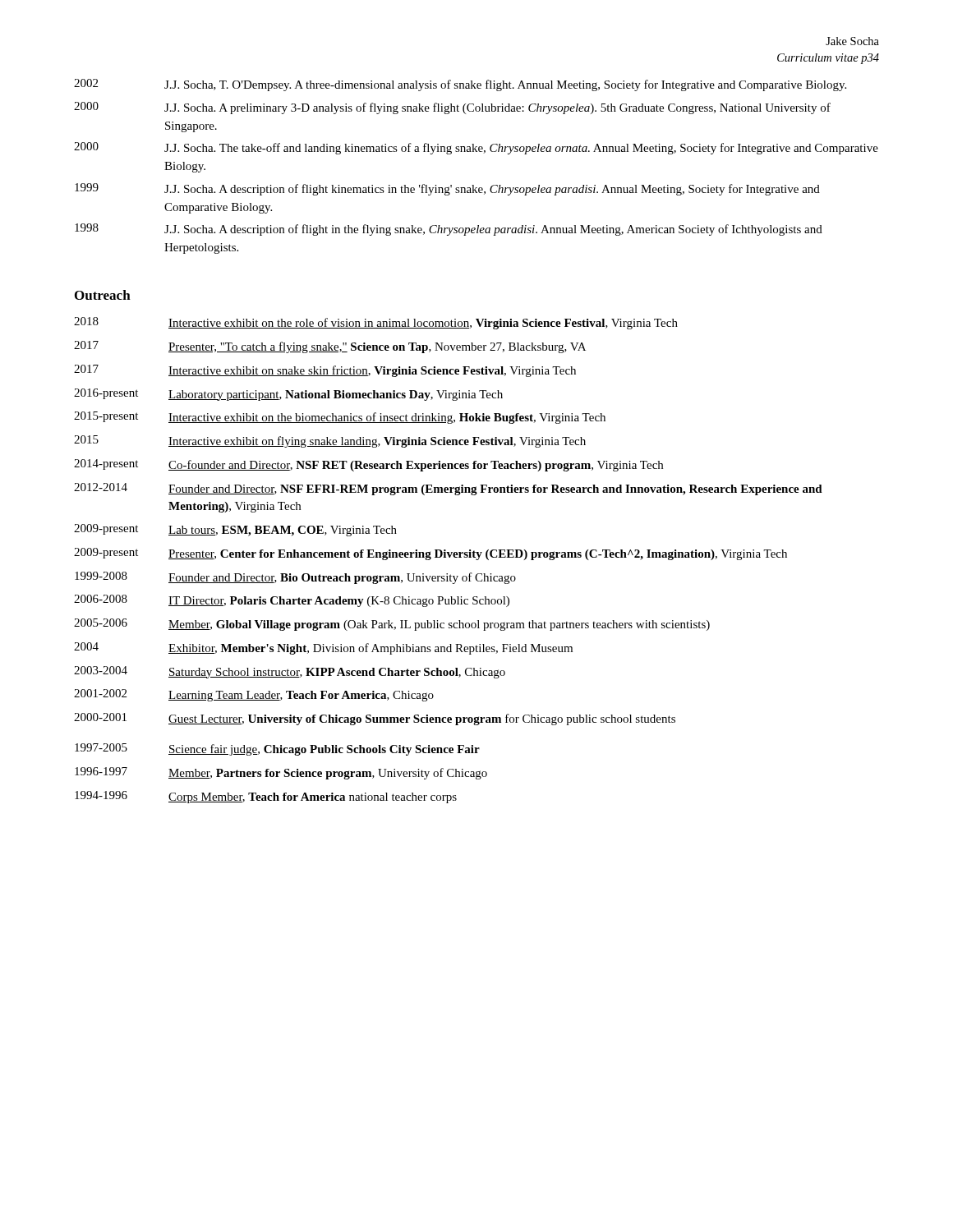This screenshot has height=1232, width=953.
Task: Where is the passage that starts "J.J. Socha. A preliminary 3-D analysis"?
Action: click(497, 116)
